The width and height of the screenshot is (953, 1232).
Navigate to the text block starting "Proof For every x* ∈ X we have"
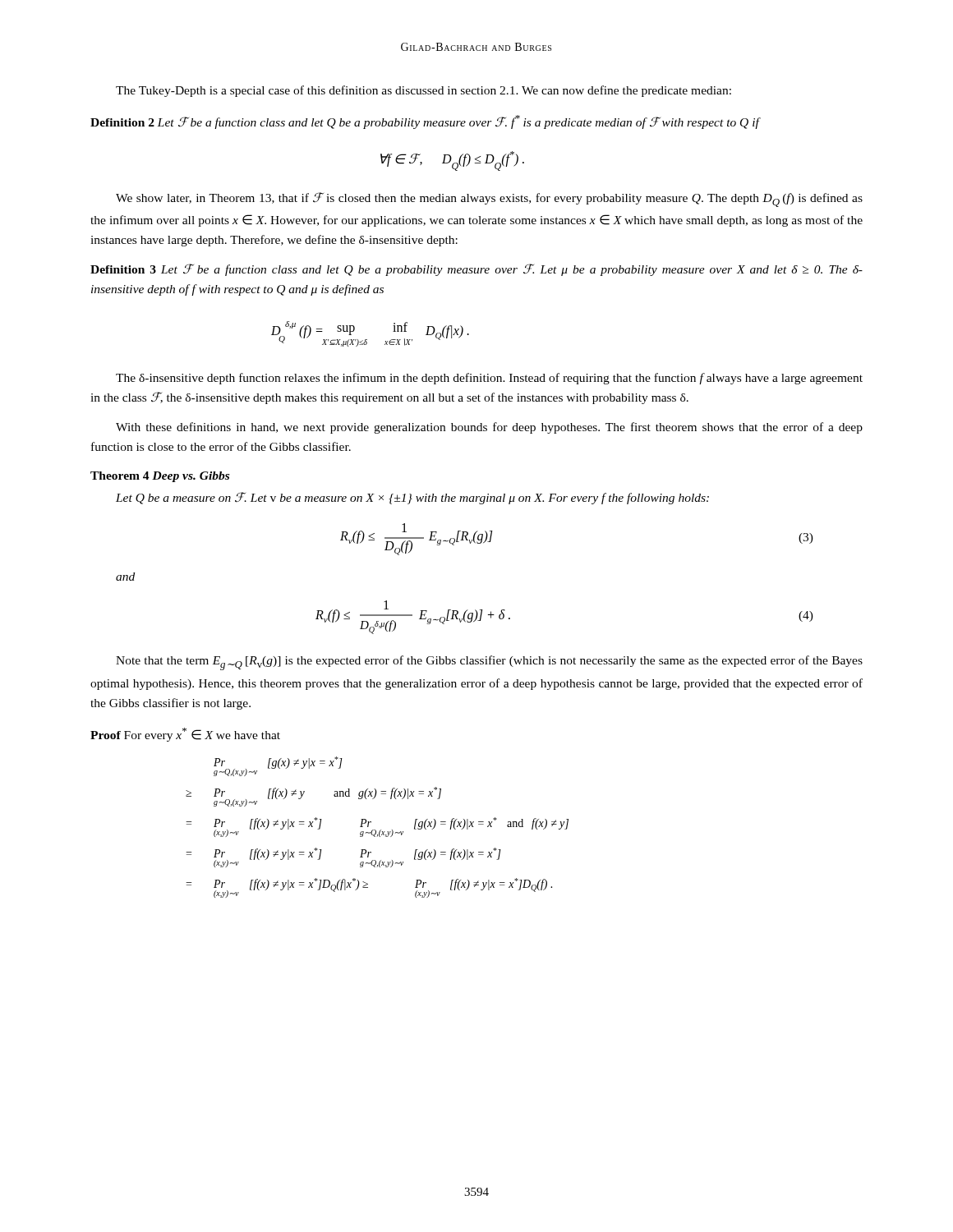point(185,733)
